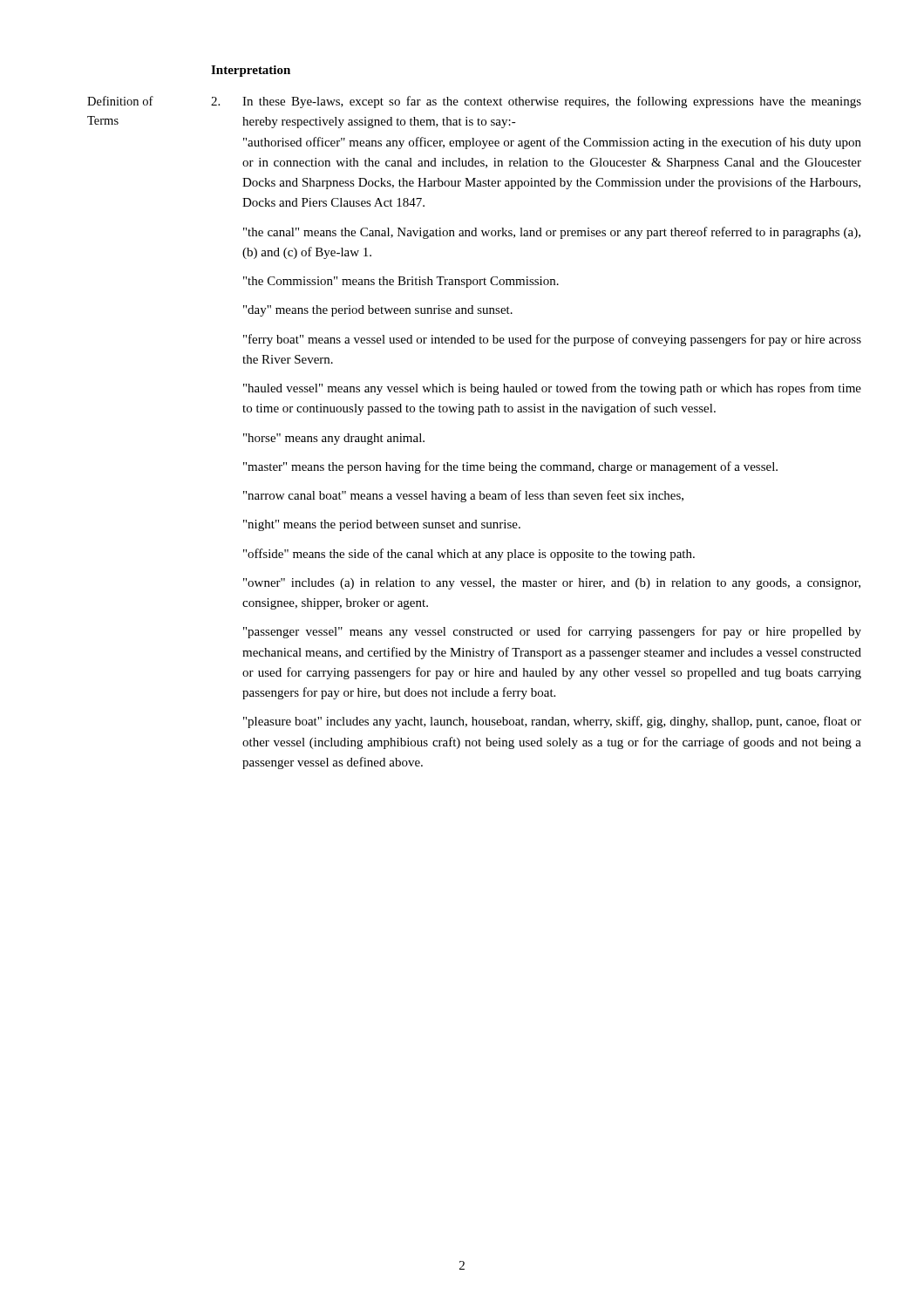Click on the block starting "In these Bye-laws, except so"
This screenshot has width=924, height=1308.
pyautogui.click(x=552, y=111)
